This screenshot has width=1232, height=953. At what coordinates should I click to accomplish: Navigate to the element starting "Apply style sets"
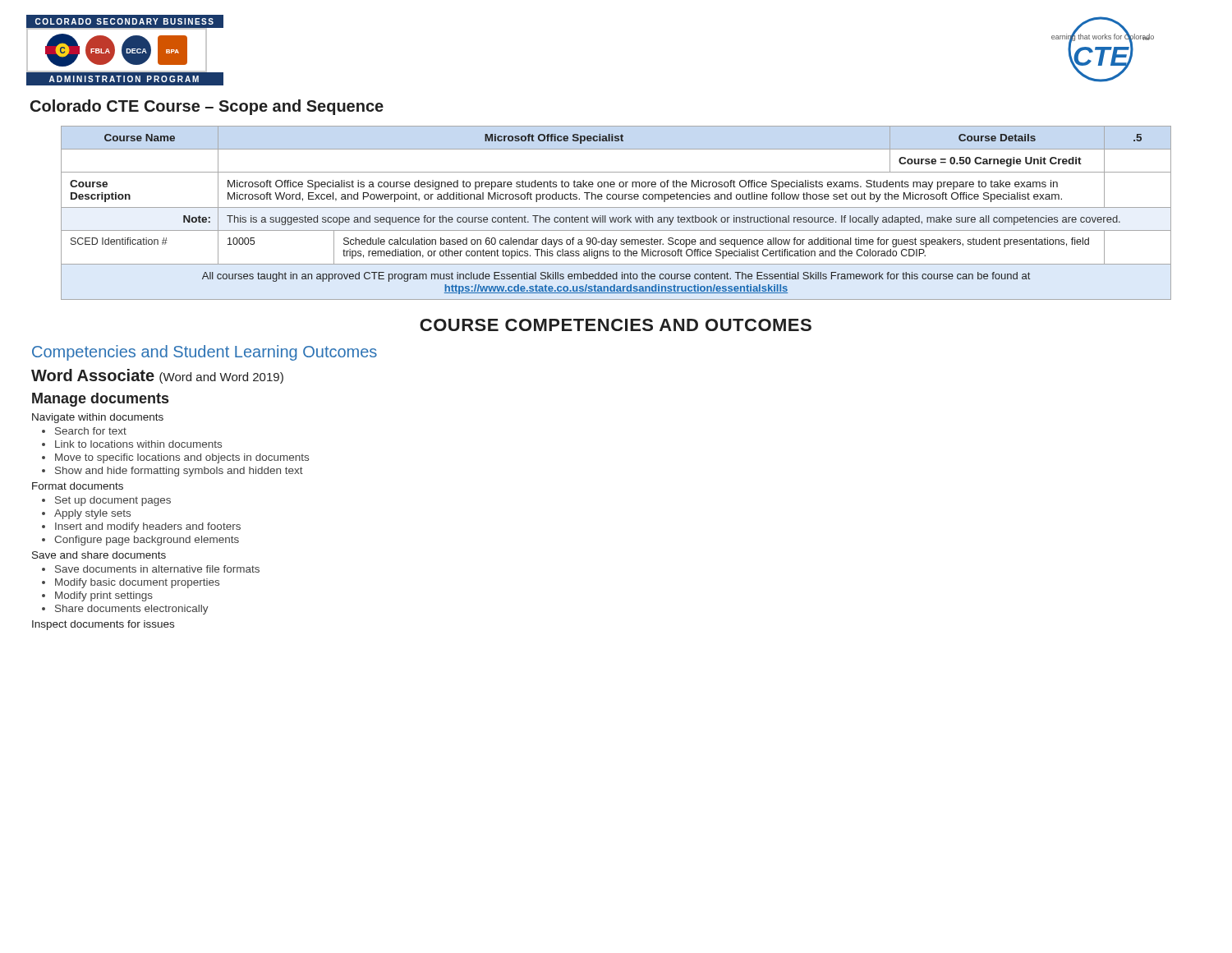[x=93, y=513]
